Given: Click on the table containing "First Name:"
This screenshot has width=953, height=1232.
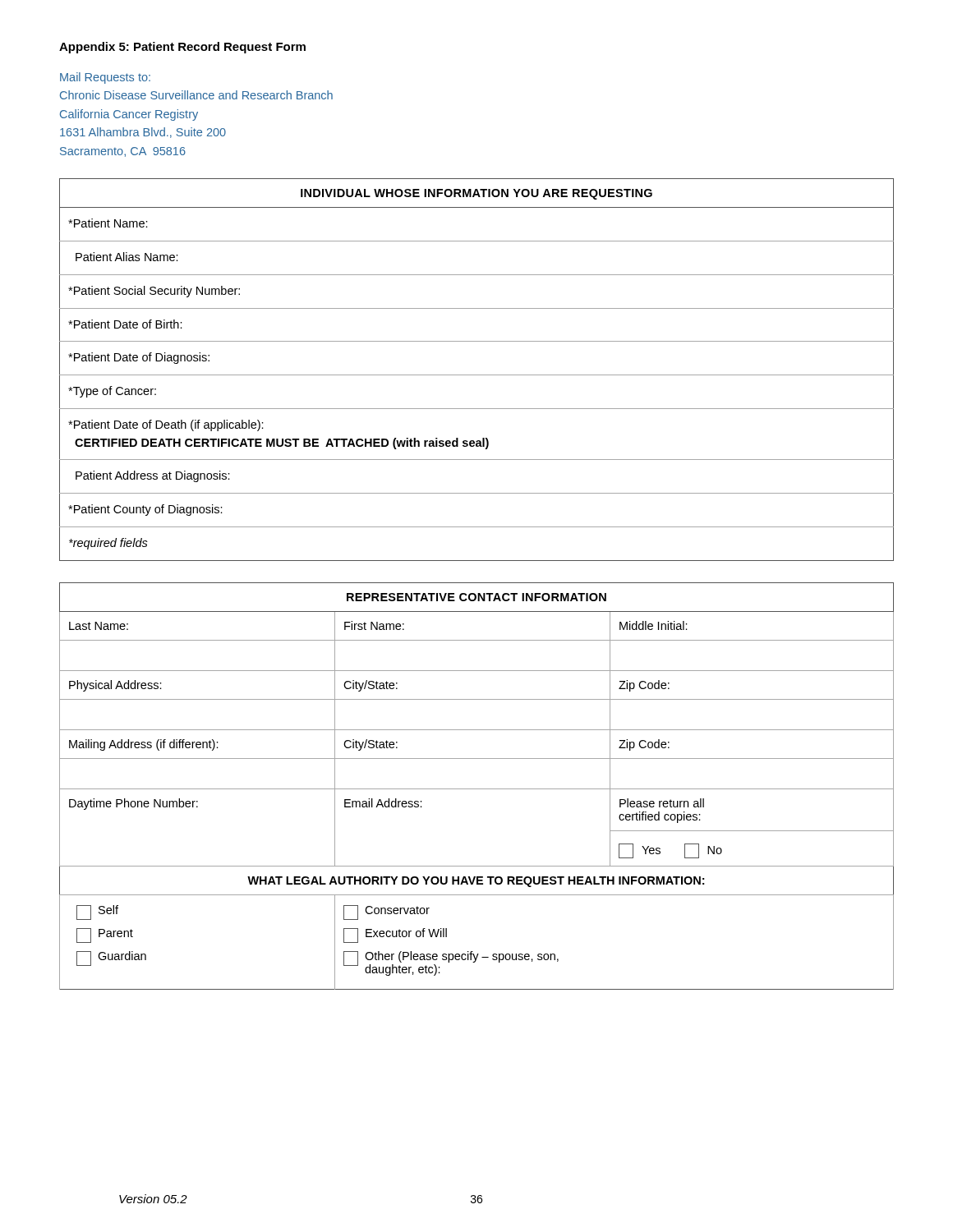Looking at the screenshot, I should pos(476,786).
